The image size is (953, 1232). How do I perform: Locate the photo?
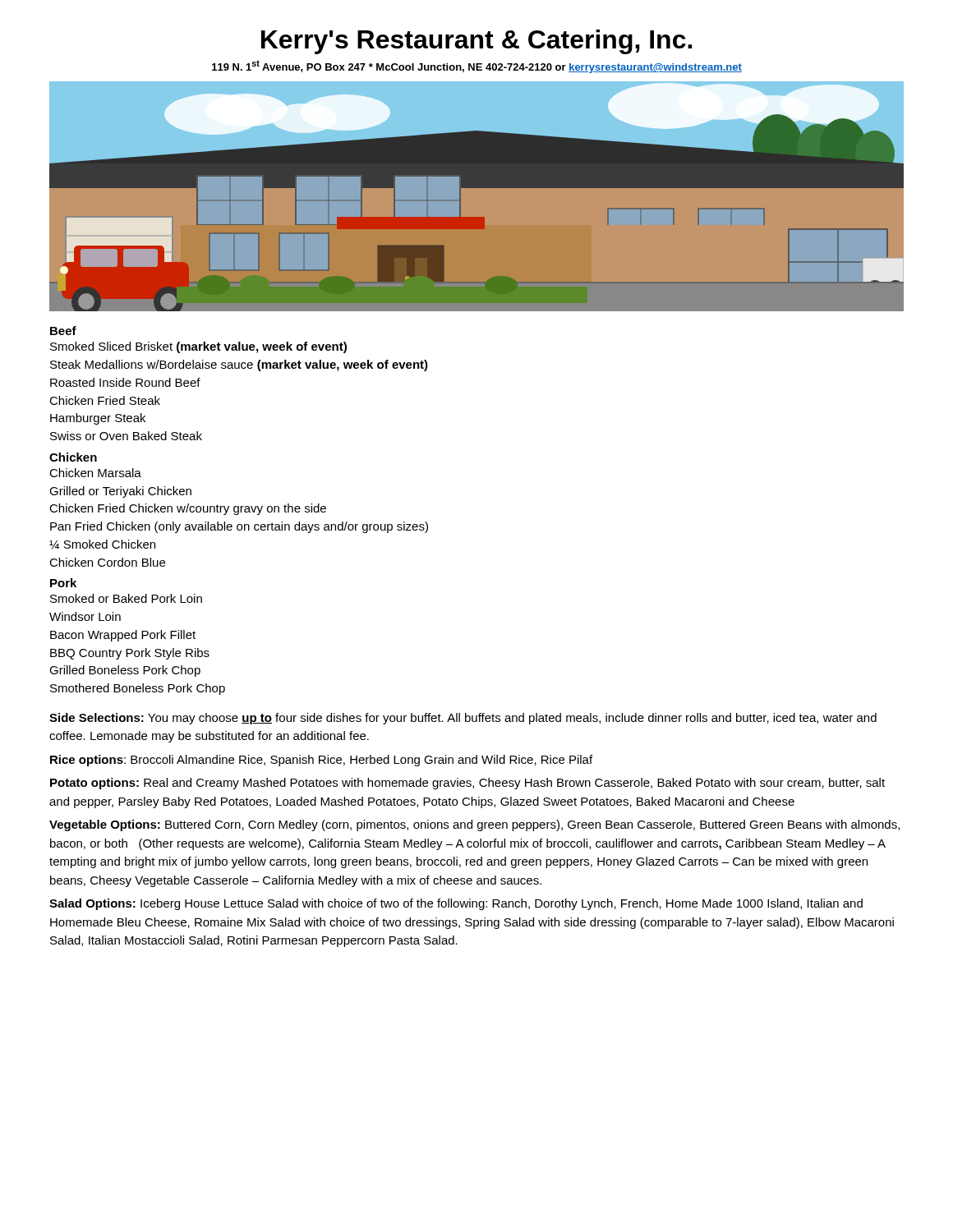(476, 198)
